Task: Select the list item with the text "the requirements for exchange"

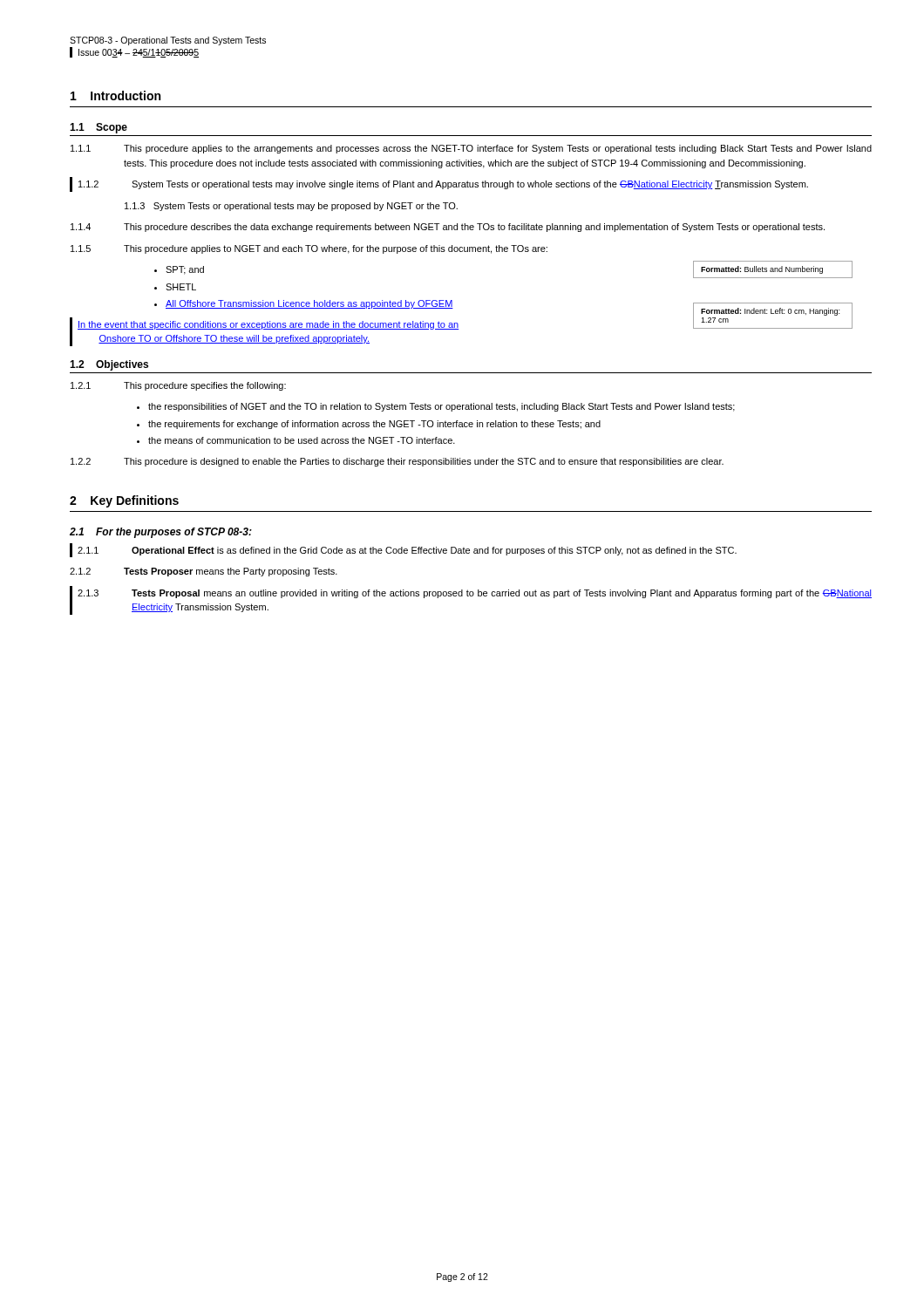Action: tap(374, 424)
